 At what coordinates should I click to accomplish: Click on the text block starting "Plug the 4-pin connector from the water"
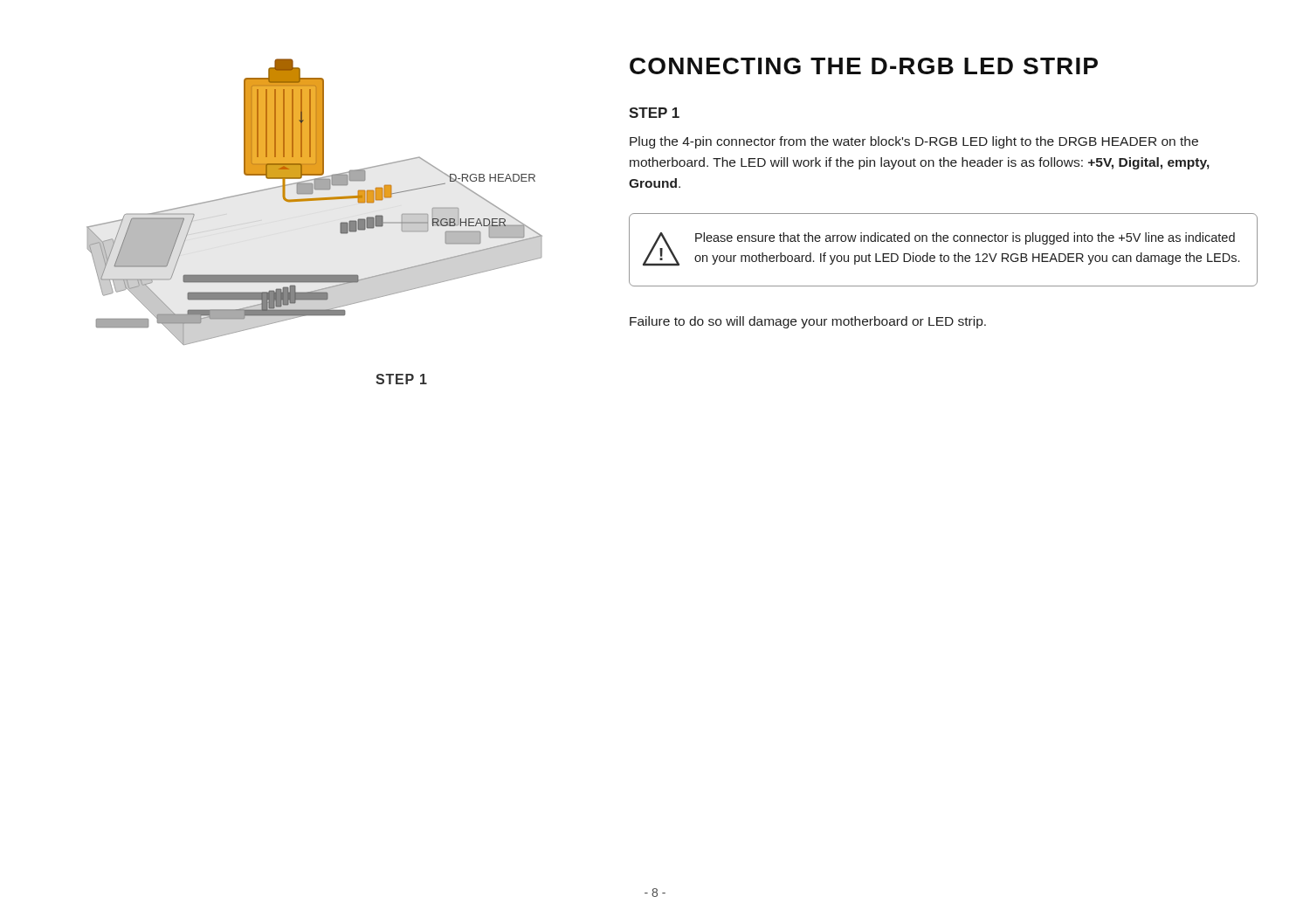(919, 162)
